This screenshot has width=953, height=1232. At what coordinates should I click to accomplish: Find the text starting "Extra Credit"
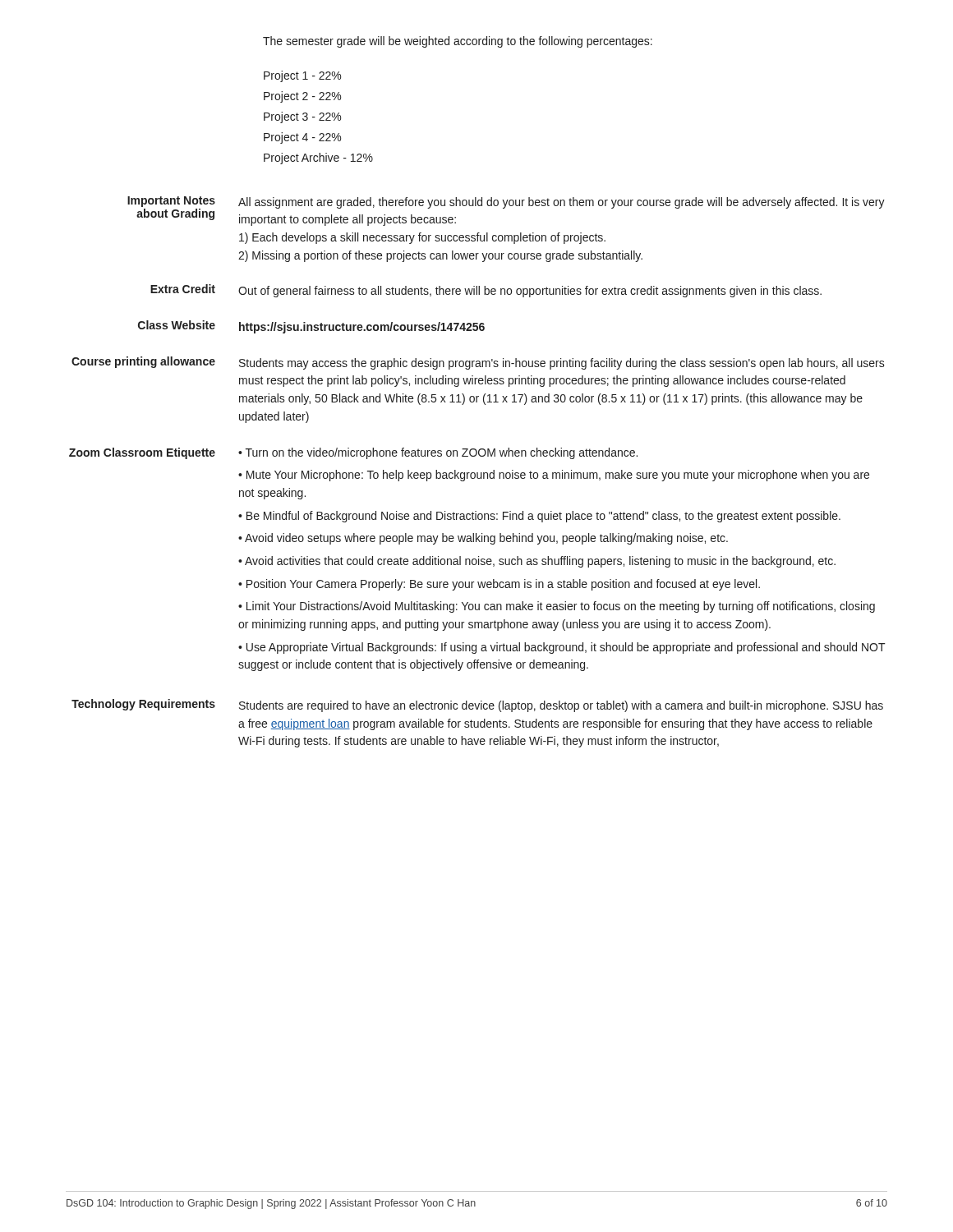tap(183, 289)
